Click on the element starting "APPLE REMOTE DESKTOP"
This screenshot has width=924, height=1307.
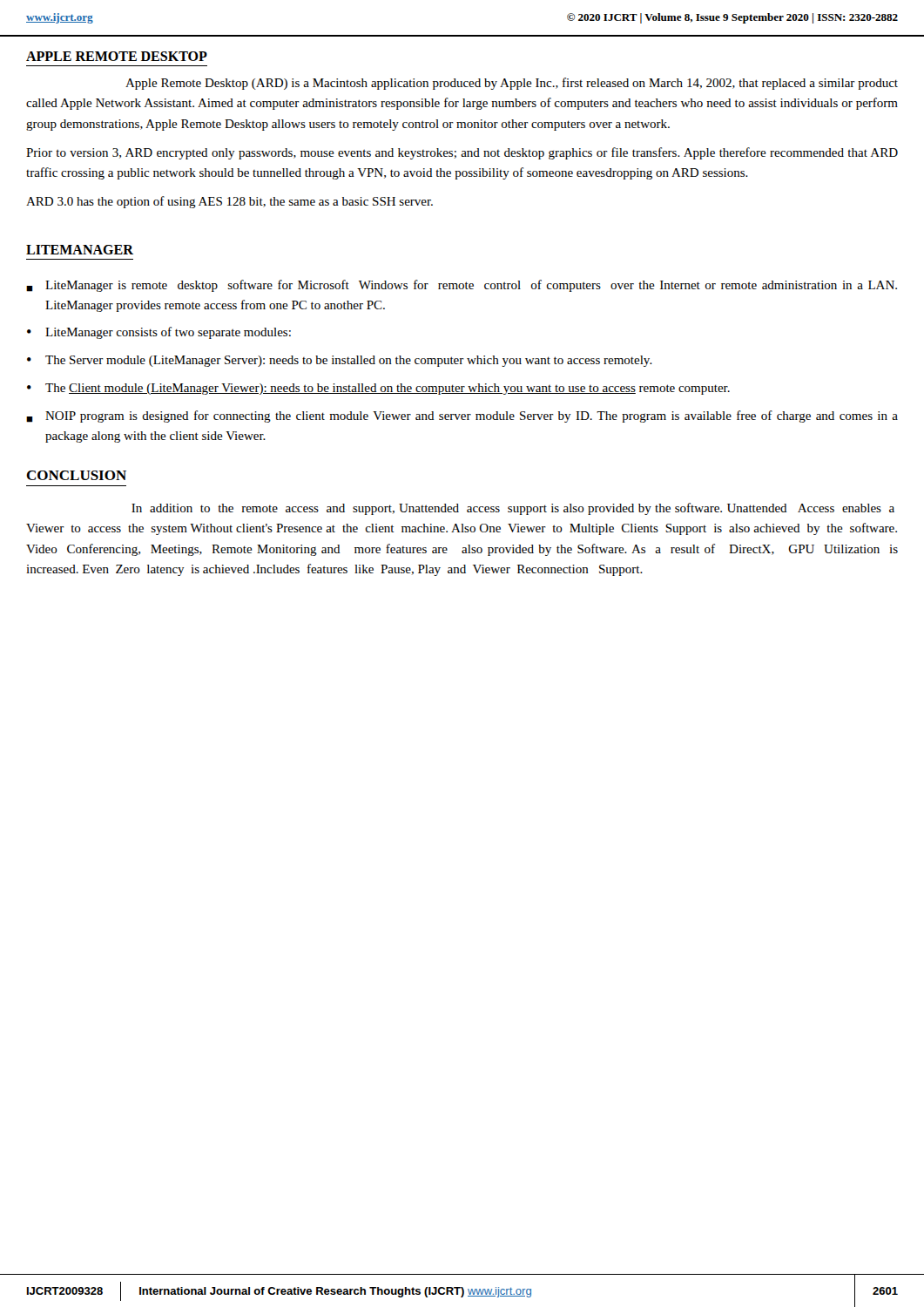(117, 58)
